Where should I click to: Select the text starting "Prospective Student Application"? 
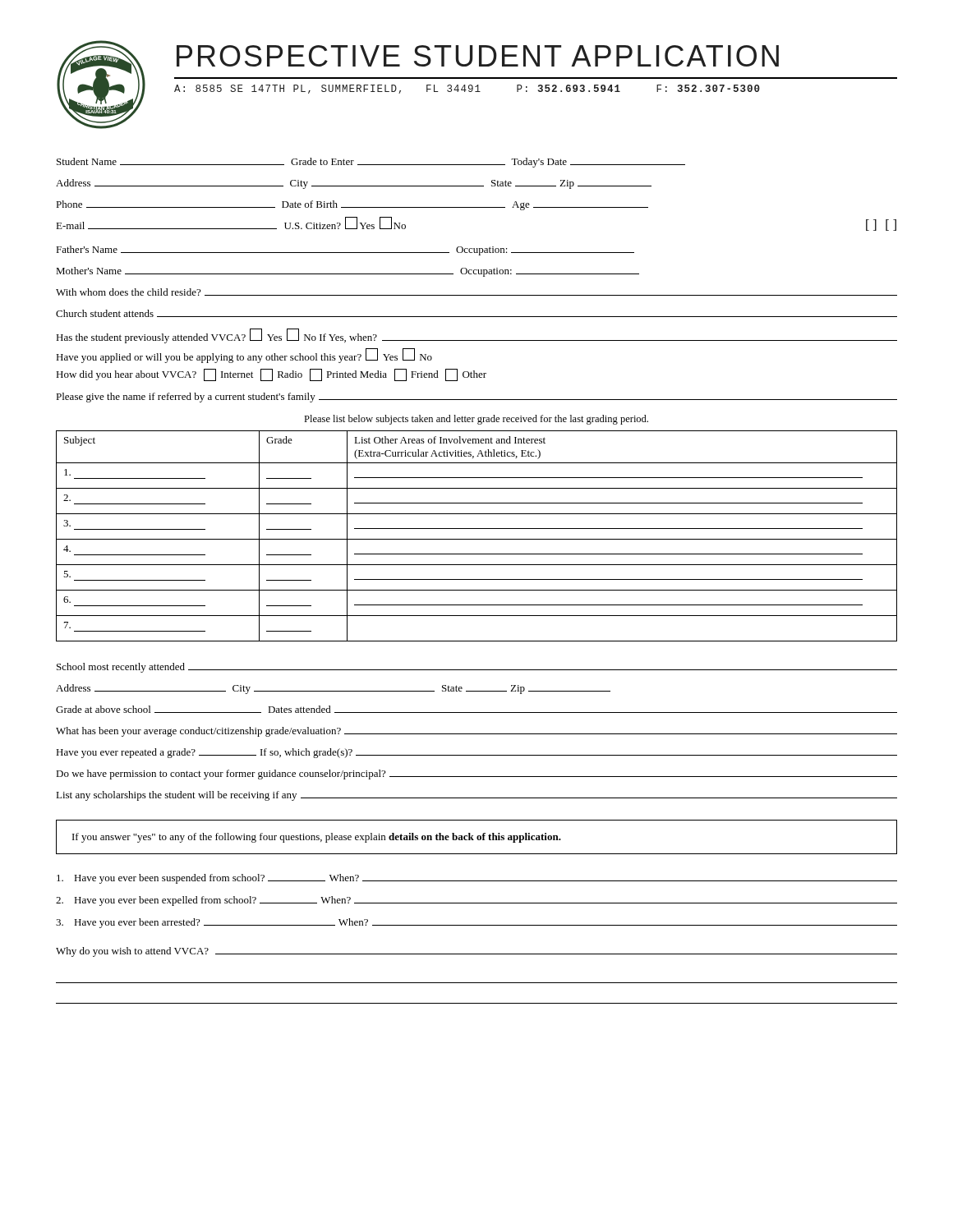536,57
